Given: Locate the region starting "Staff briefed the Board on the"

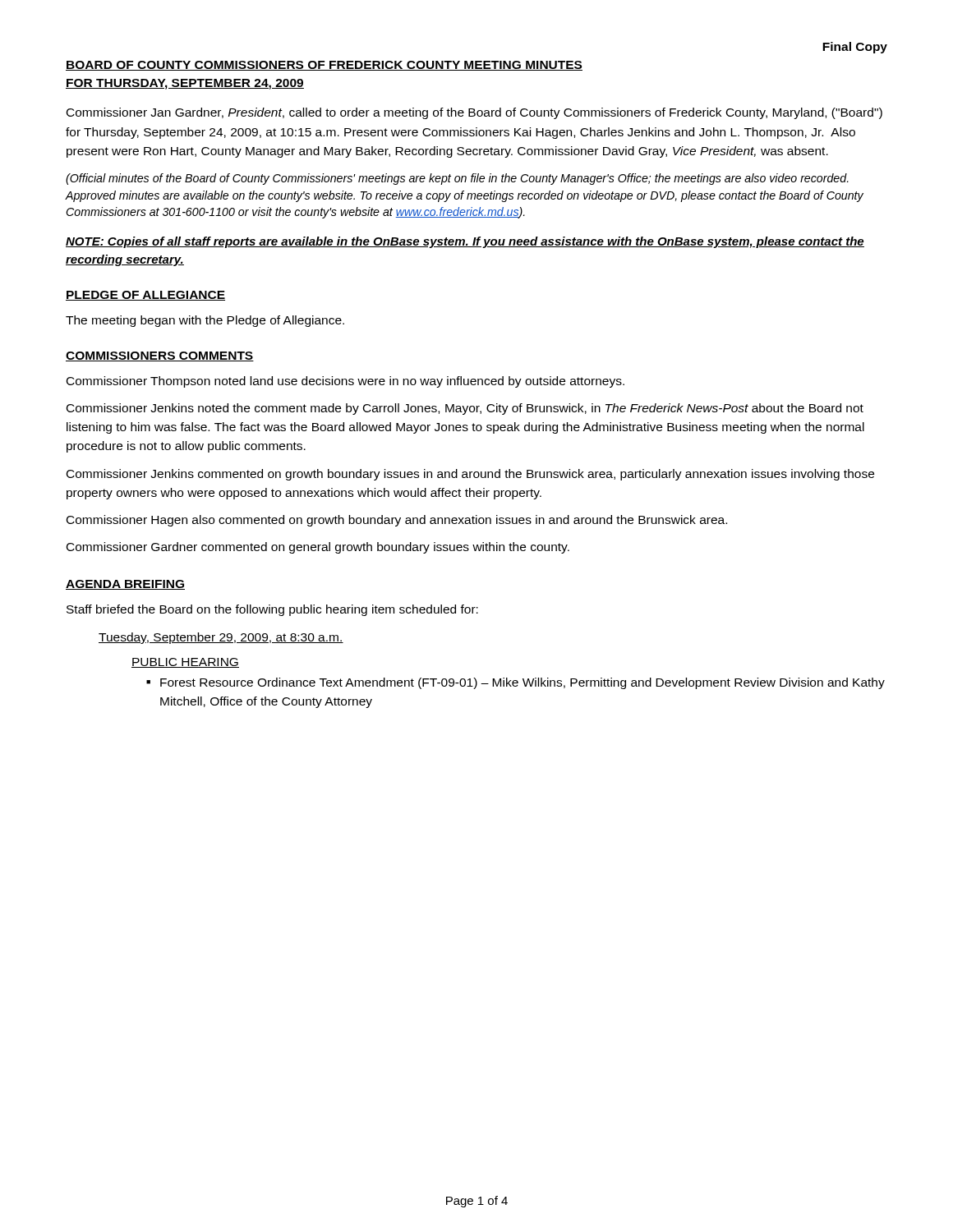Looking at the screenshot, I should click(x=272, y=609).
